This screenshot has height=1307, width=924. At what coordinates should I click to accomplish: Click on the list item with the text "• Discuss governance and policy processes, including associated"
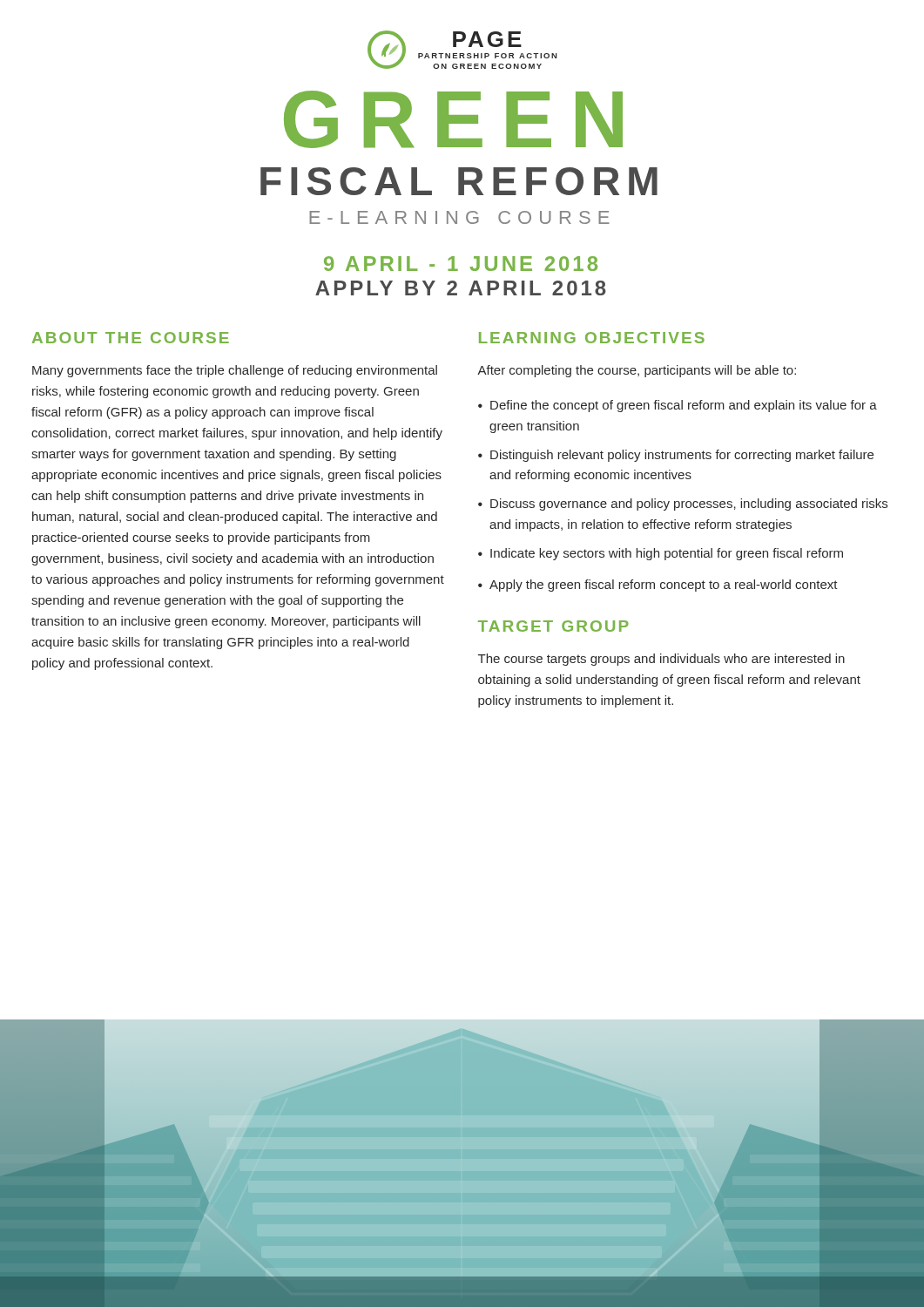(x=685, y=514)
